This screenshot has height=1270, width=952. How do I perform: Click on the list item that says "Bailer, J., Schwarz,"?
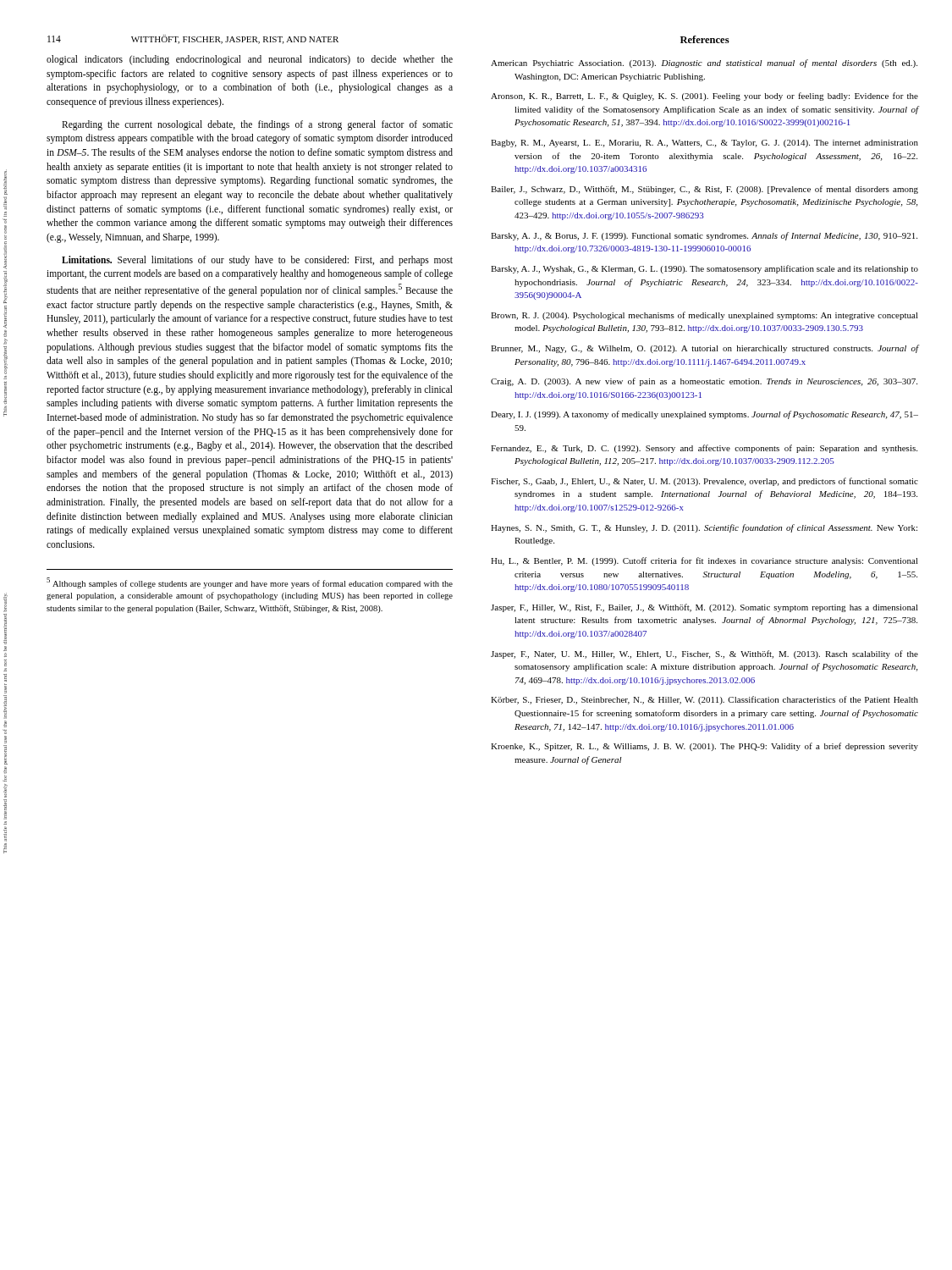pos(704,202)
